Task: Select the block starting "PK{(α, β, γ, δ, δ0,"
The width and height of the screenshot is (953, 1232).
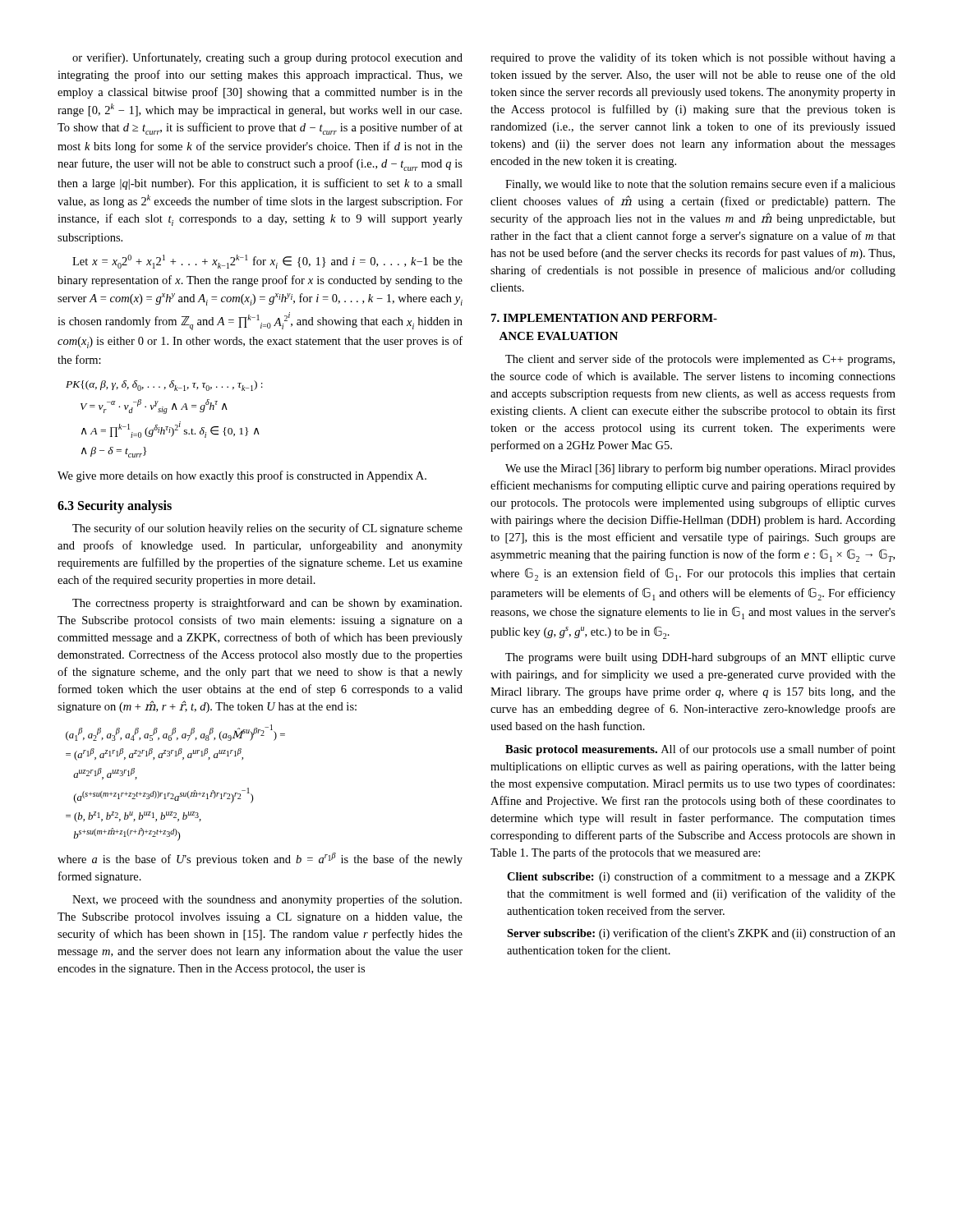Action: click(165, 418)
